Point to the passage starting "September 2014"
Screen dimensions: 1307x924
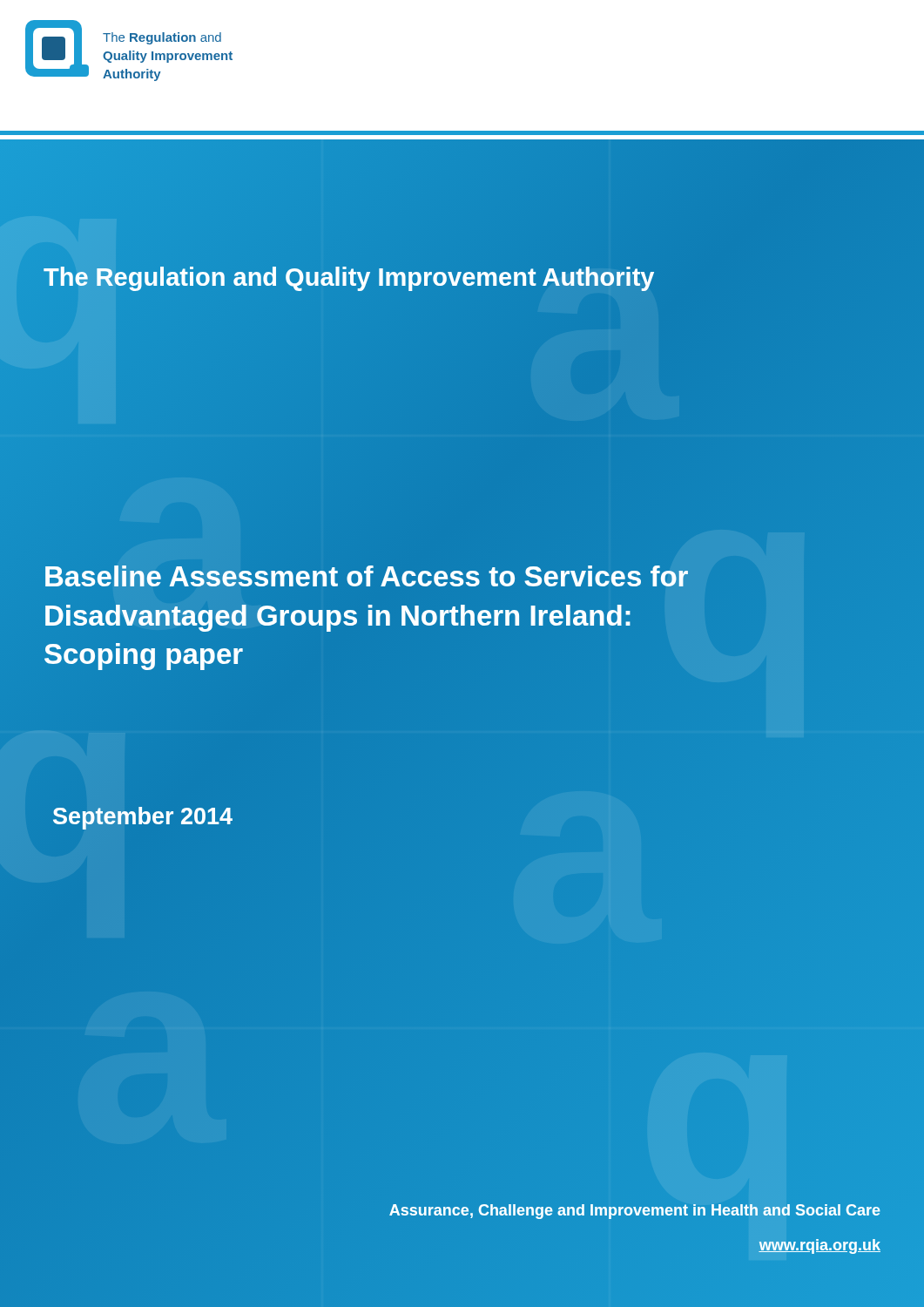click(142, 816)
